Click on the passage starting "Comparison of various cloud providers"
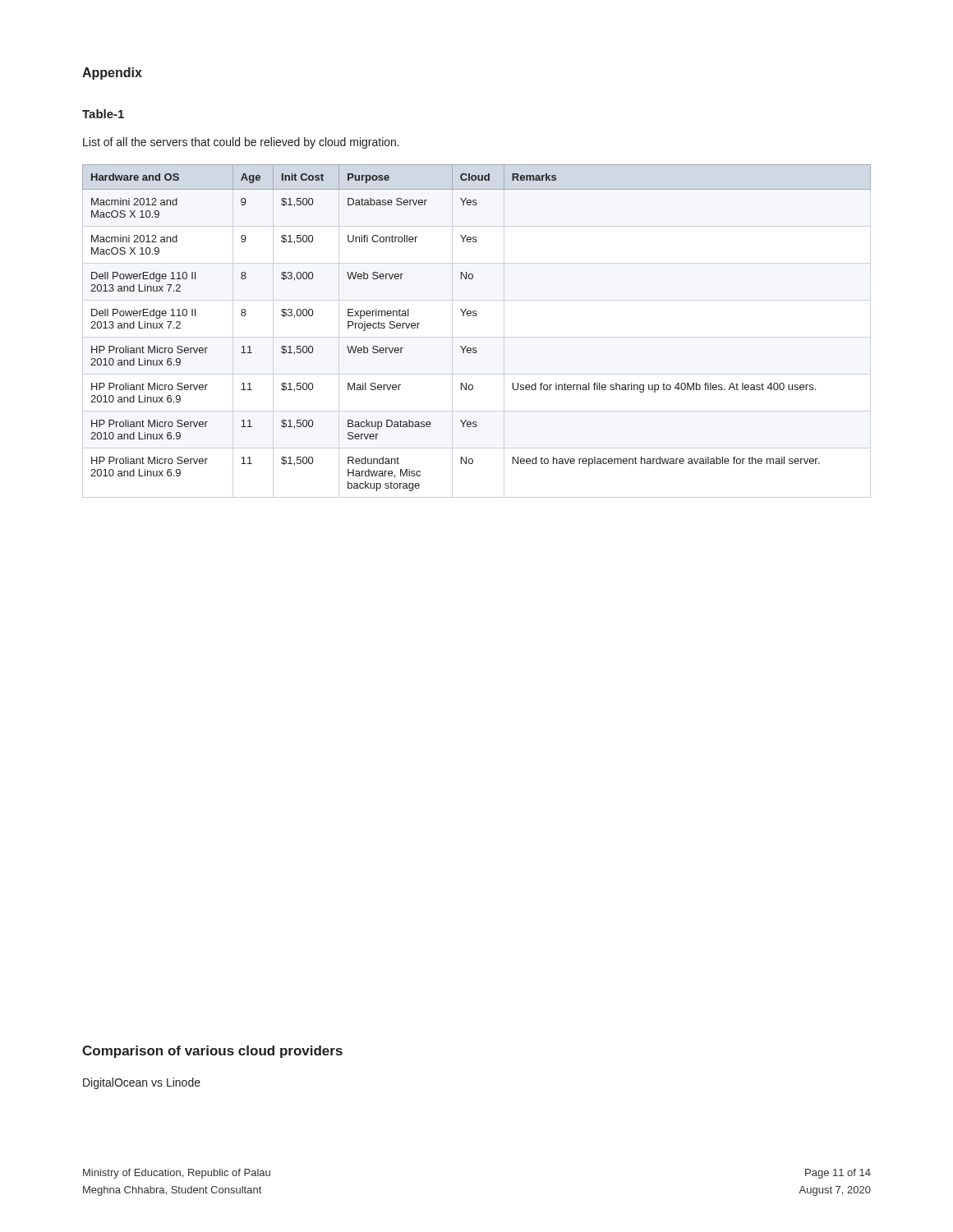The width and height of the screenshot is (953, 1232). pyautogui.click(x=213, y=1051)
